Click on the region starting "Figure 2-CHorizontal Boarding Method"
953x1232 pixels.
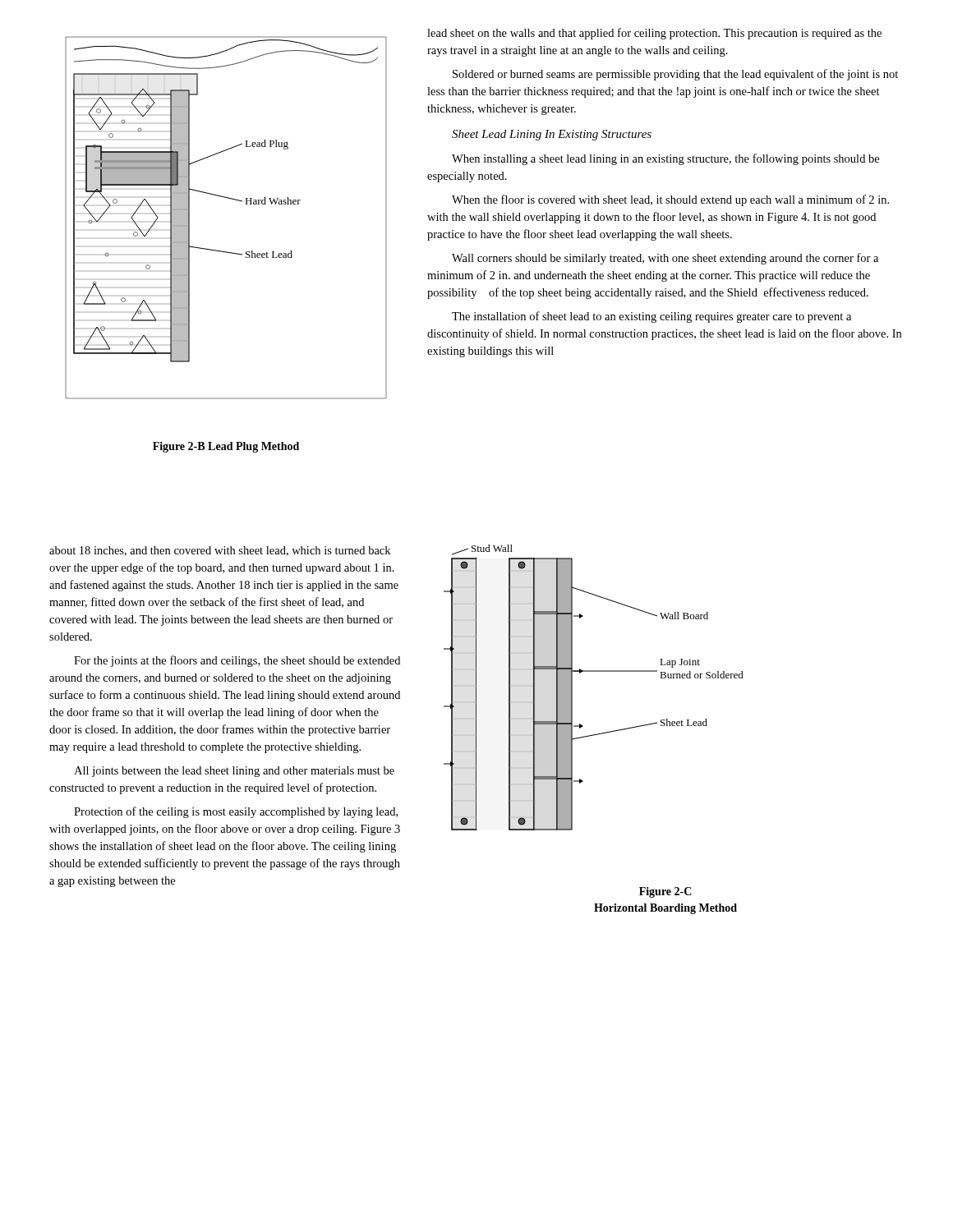tap(665, 900)
